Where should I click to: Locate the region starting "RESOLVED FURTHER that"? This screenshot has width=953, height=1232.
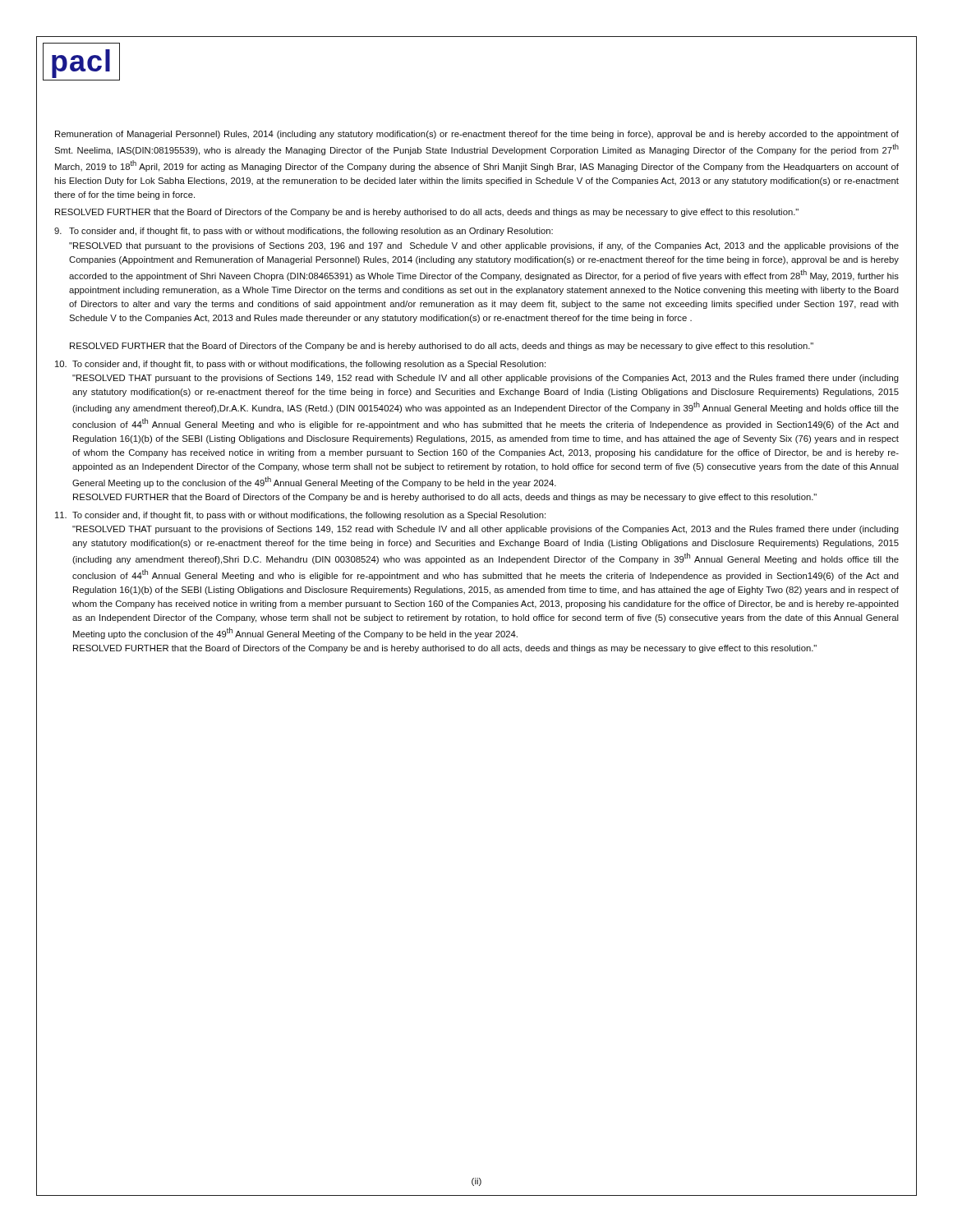tap(427, 212)
